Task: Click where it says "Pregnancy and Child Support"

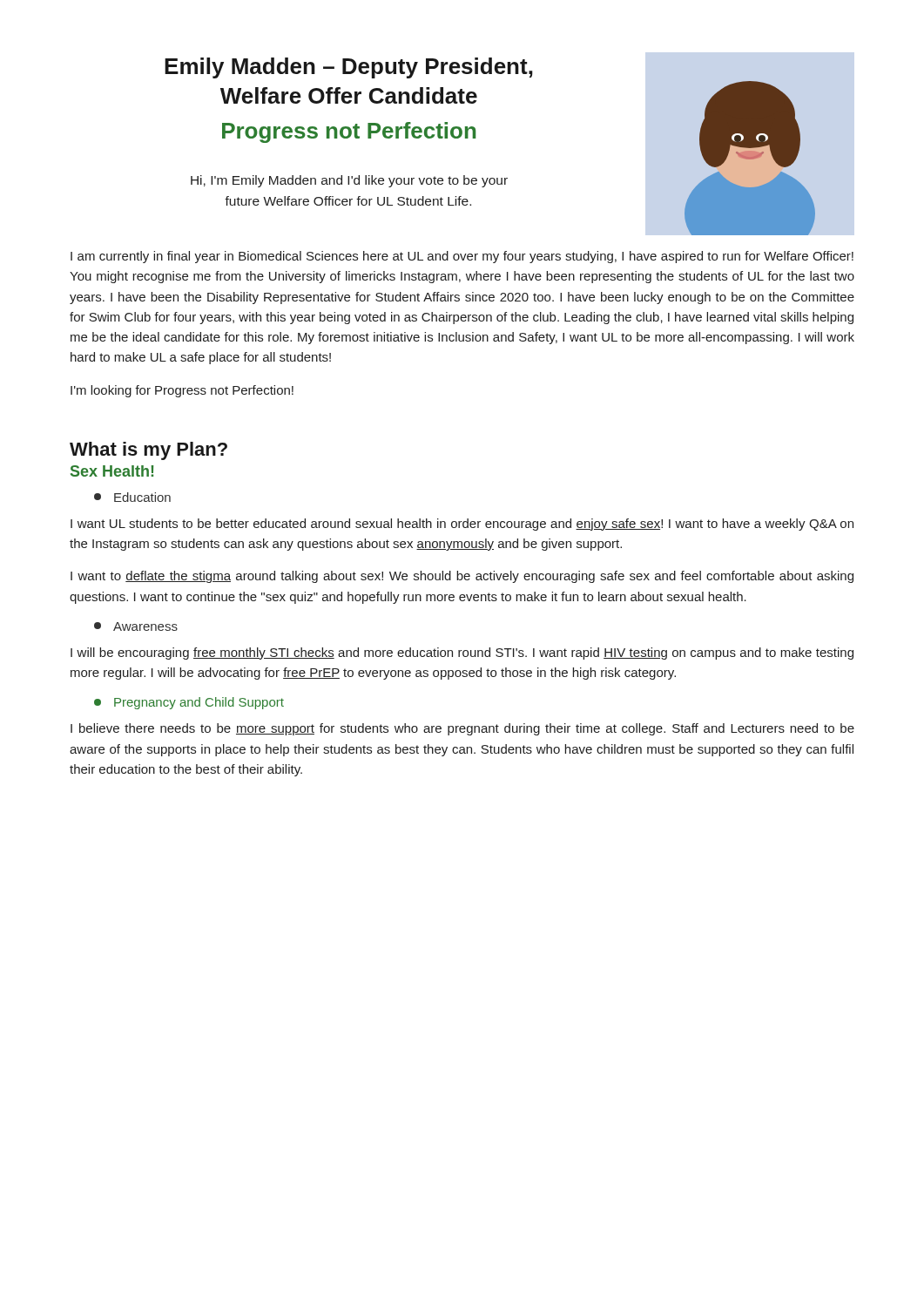Action: (189, 702)
